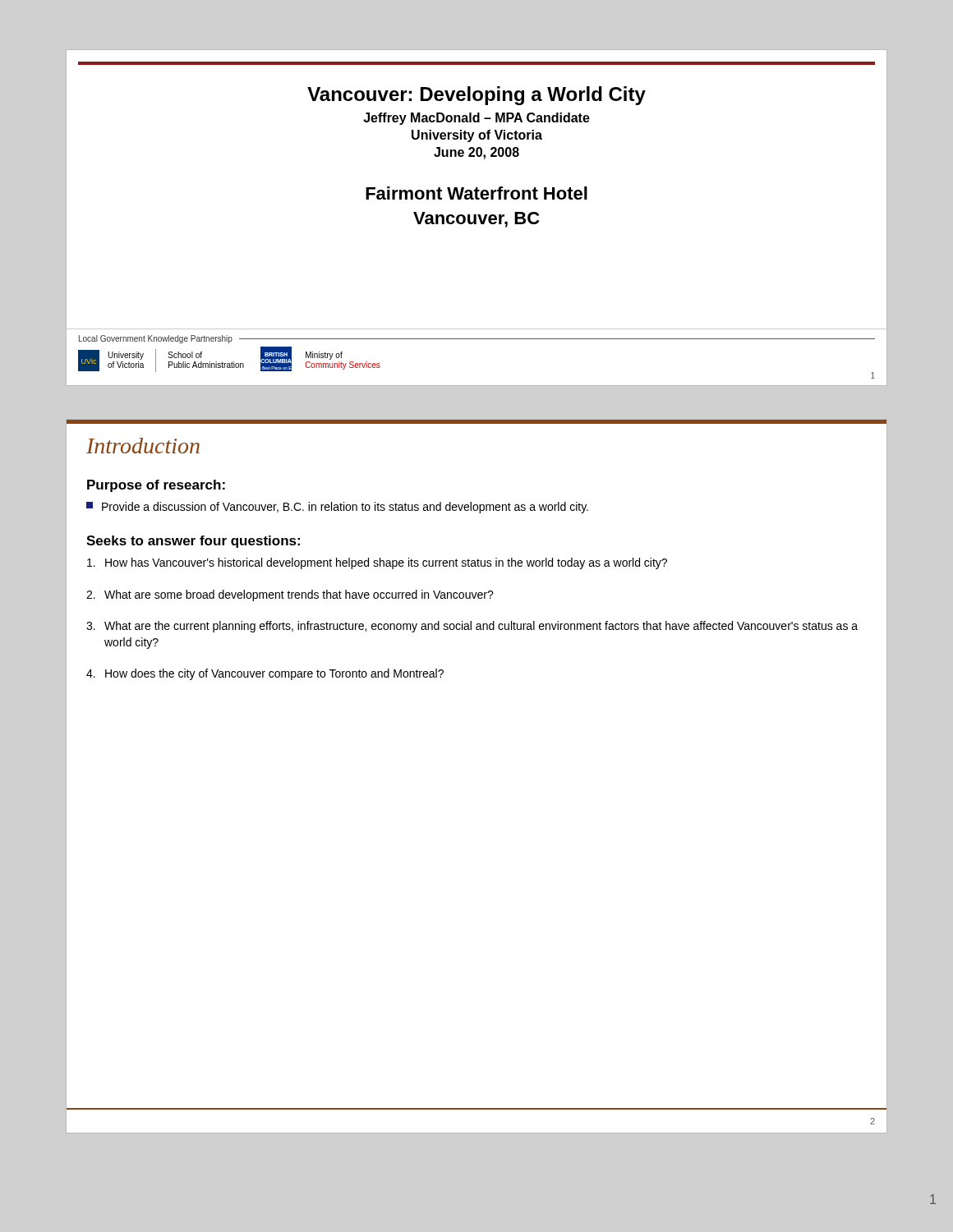This screenshot has height=1232, width=953.
Task: Select the element starting "Seeks to answer four questions:"
Action: [194, 541]
